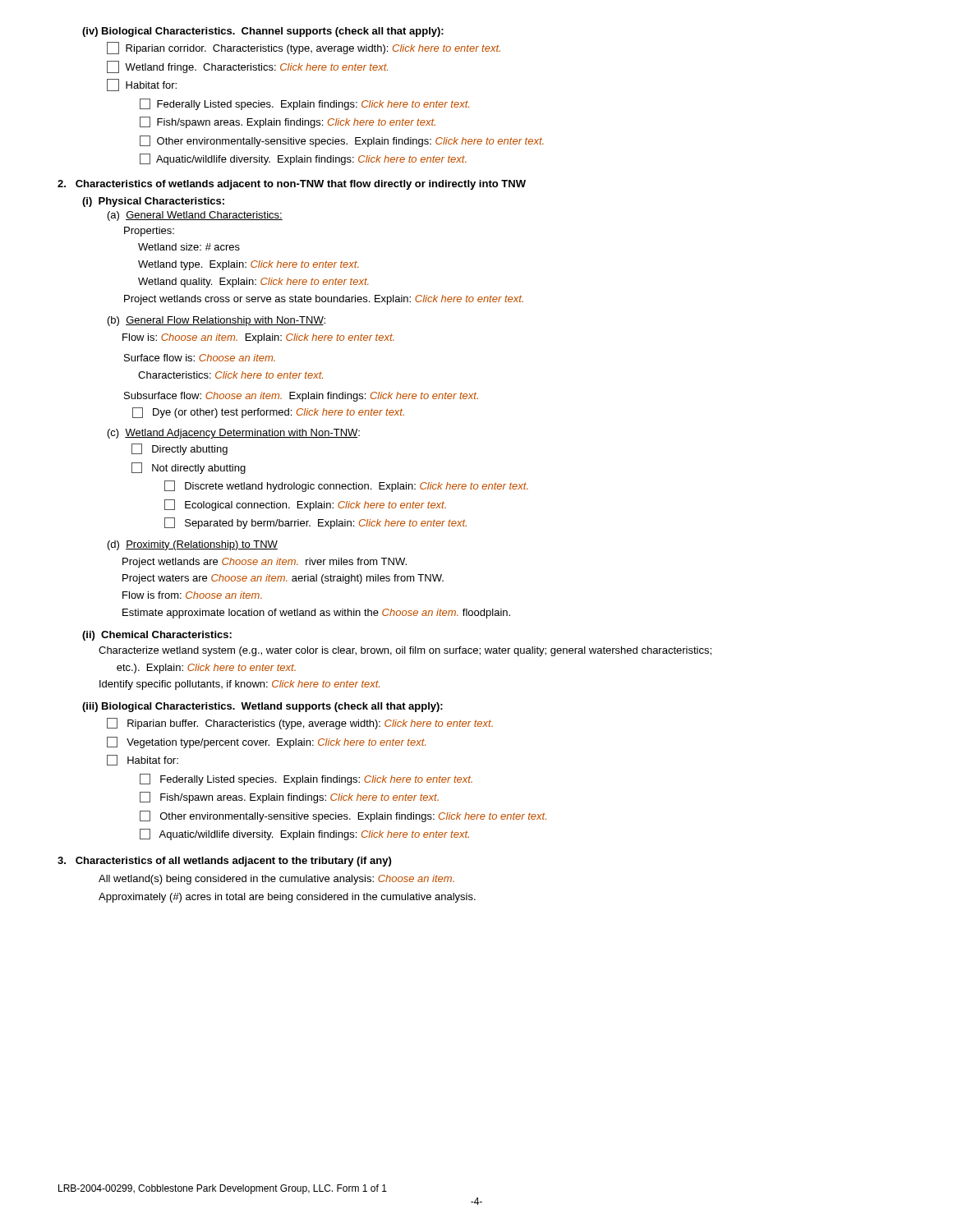Select the text starting "Properties: Wetland size: # acres"
The image size is (953, 1232).
pos(324,264)
